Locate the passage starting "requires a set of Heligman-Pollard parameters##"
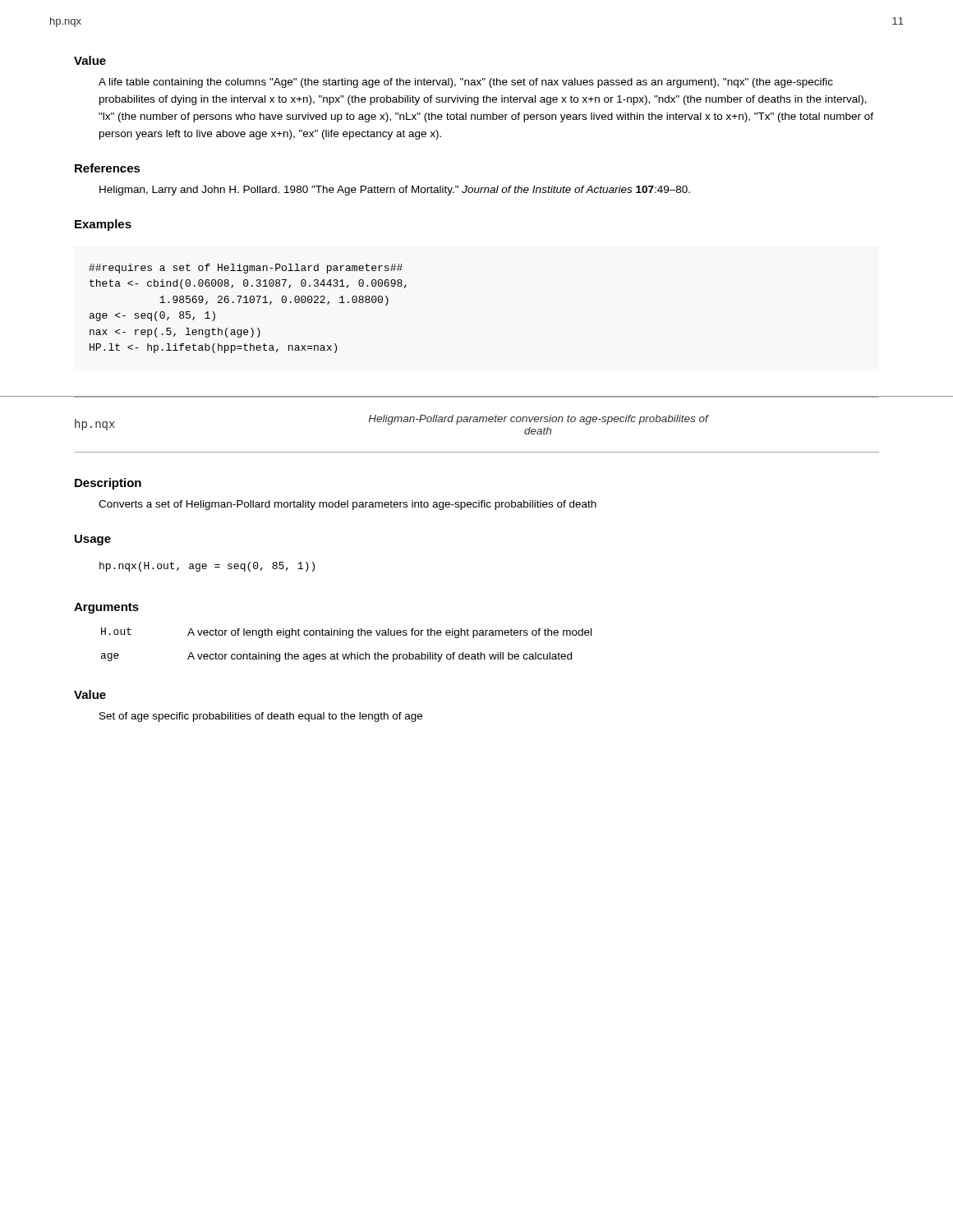 click(x=246, y=269)
